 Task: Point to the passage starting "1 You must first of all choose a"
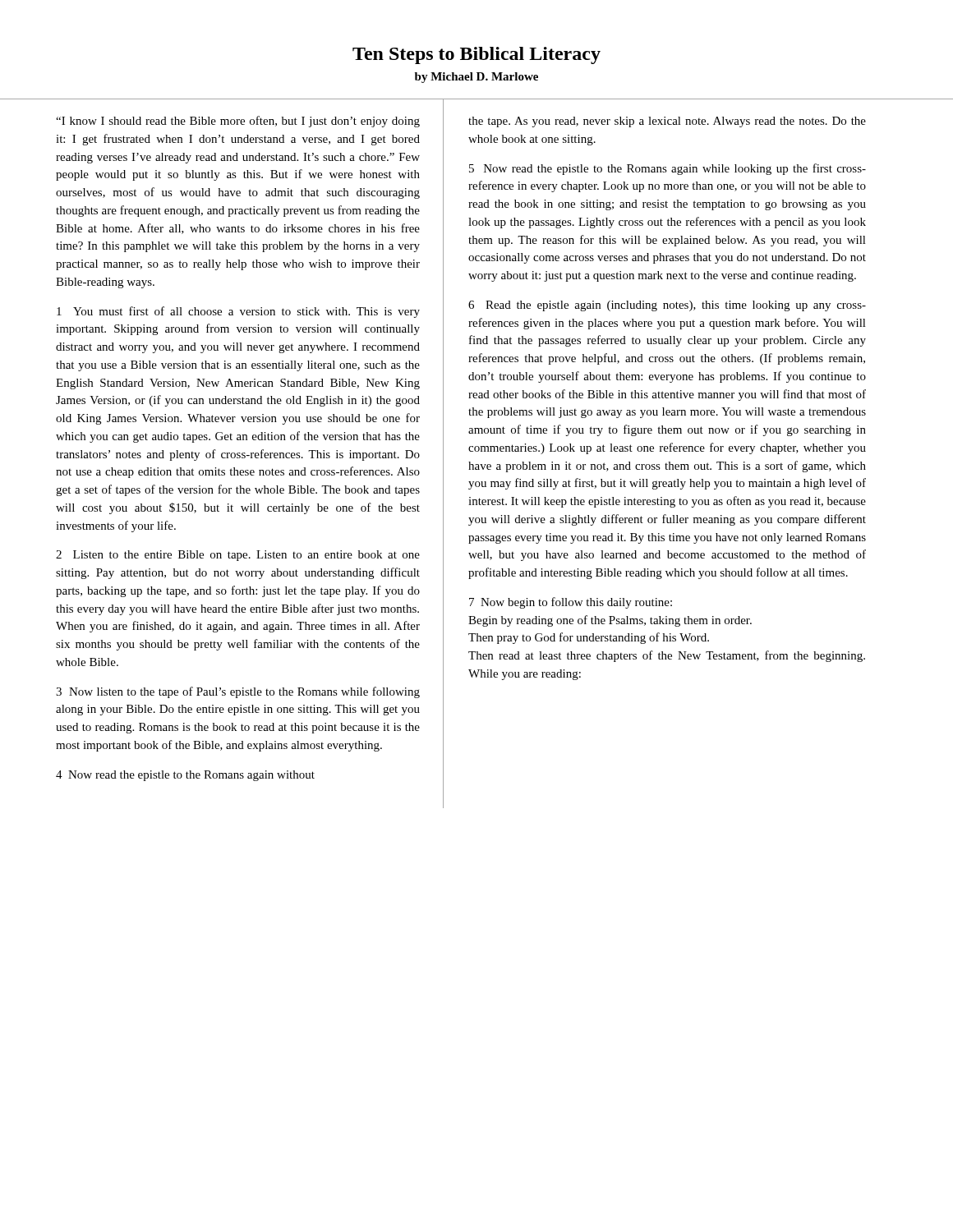click(x=238, y=418)
